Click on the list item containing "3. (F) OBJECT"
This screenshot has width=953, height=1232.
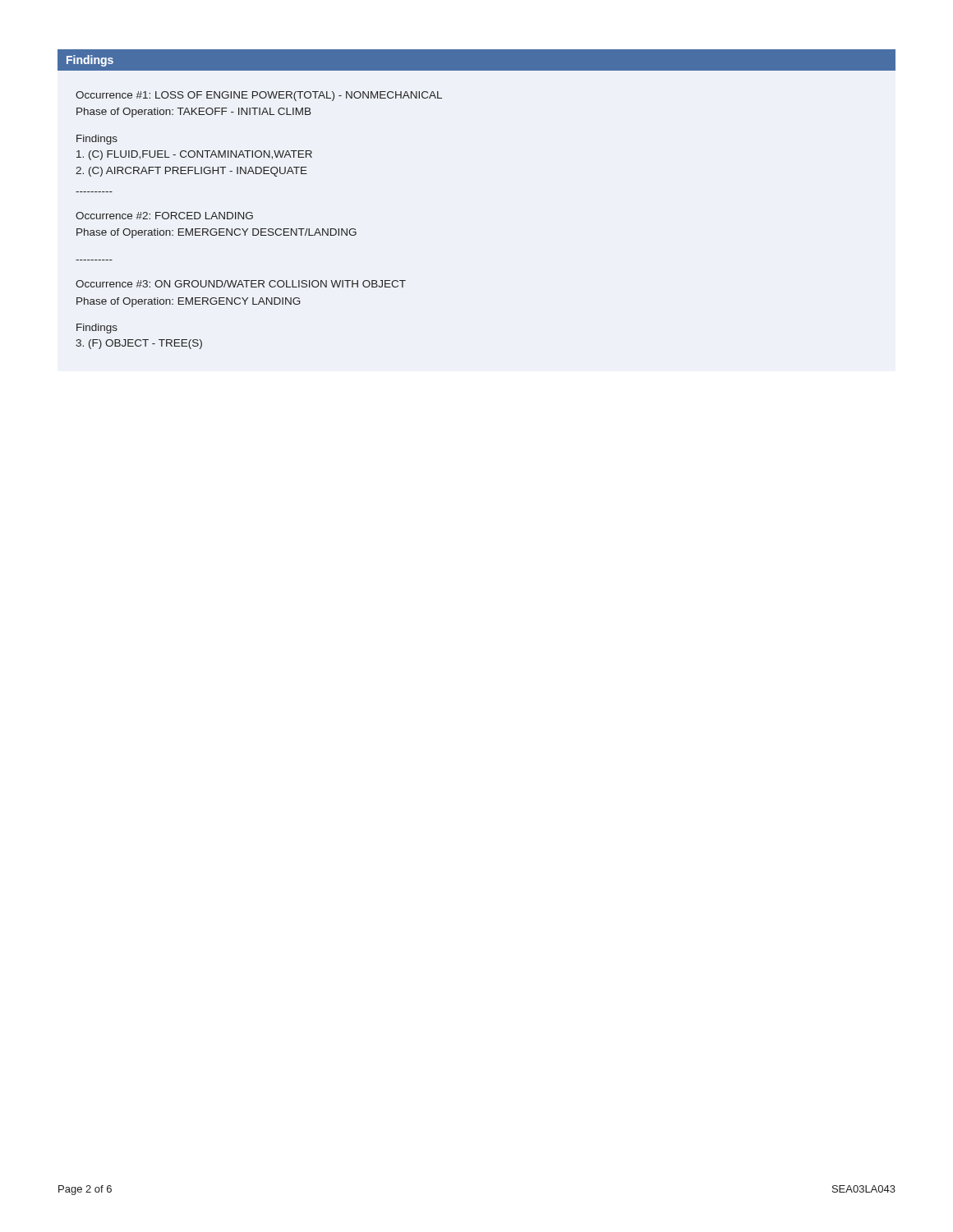pyautogui.click(x=139, y=343)
